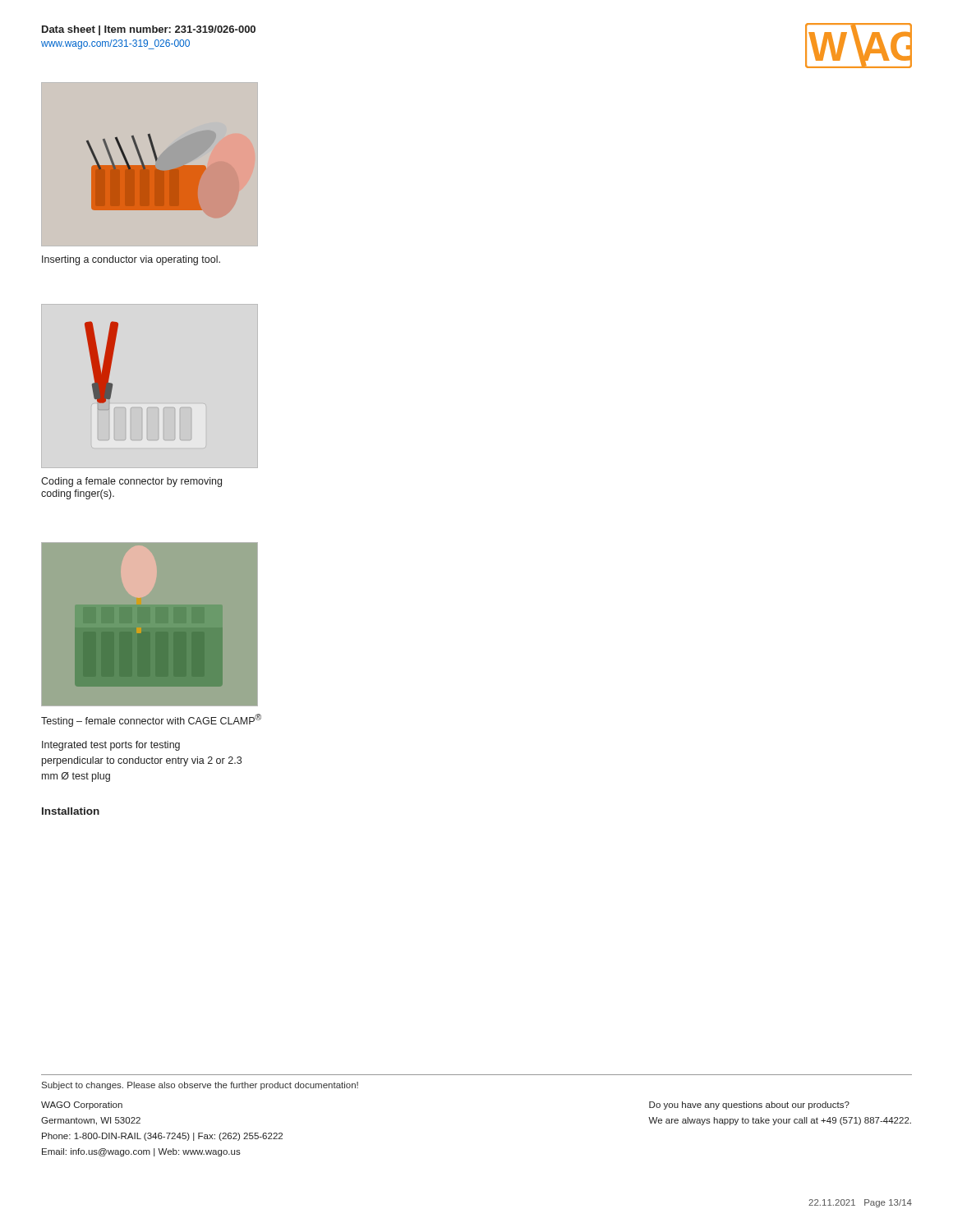Locate the caption containing "Testing – female connector"
The width and height of the screenshot is (953, 1232).
[151, 720]
